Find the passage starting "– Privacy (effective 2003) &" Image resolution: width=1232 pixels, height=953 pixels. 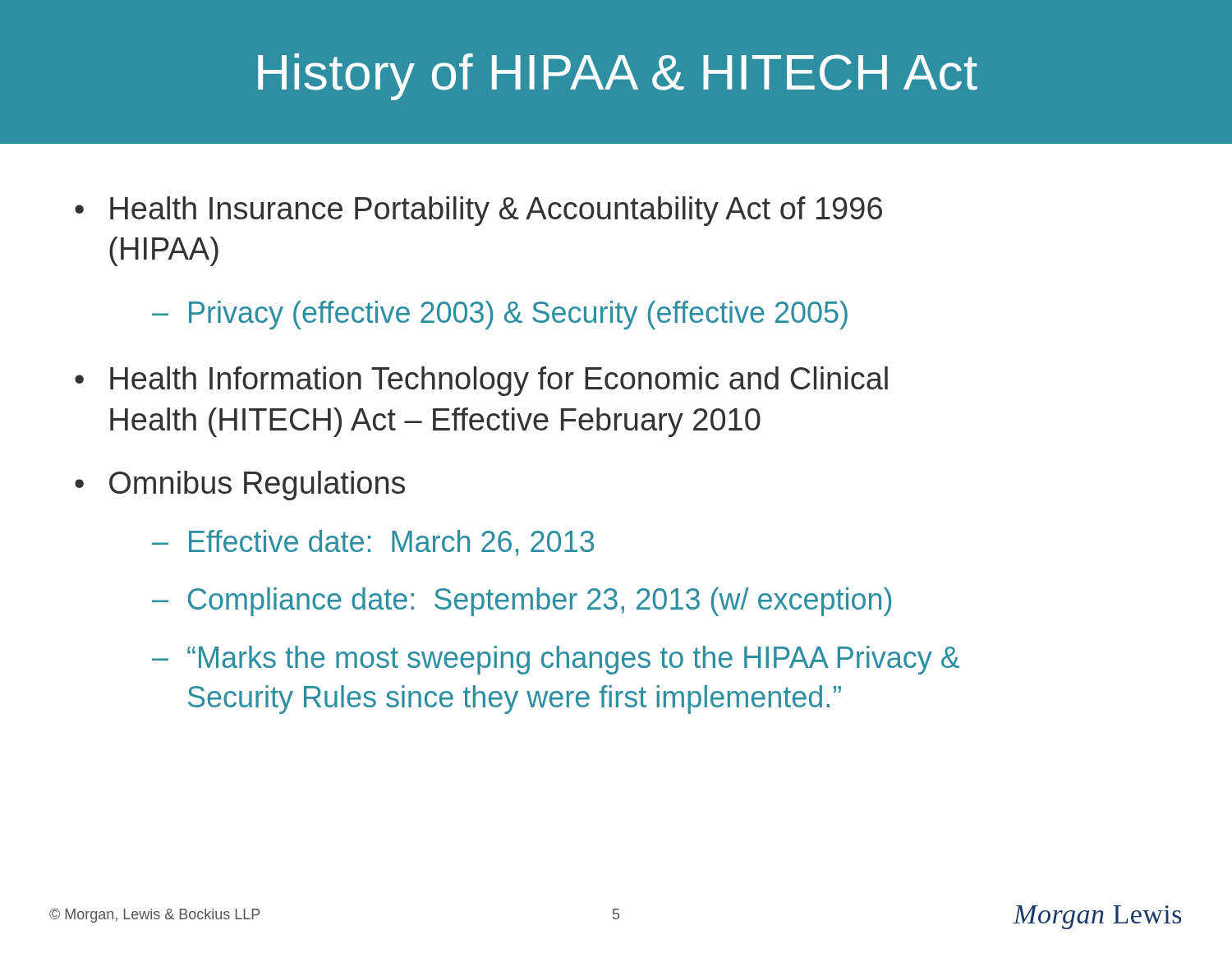tap(501, 313)
